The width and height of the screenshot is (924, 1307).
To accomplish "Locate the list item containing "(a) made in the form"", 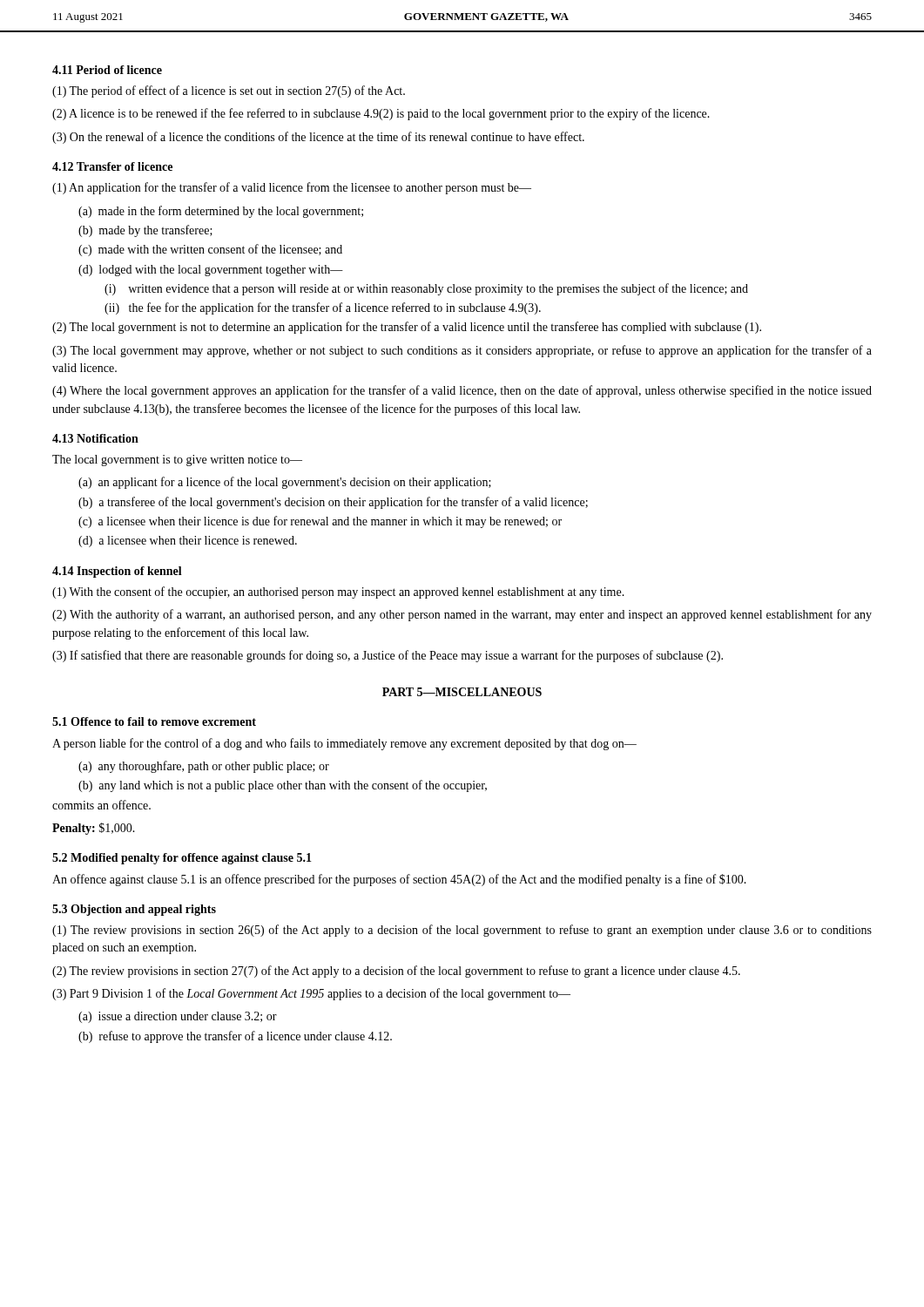I will (221, 211).
